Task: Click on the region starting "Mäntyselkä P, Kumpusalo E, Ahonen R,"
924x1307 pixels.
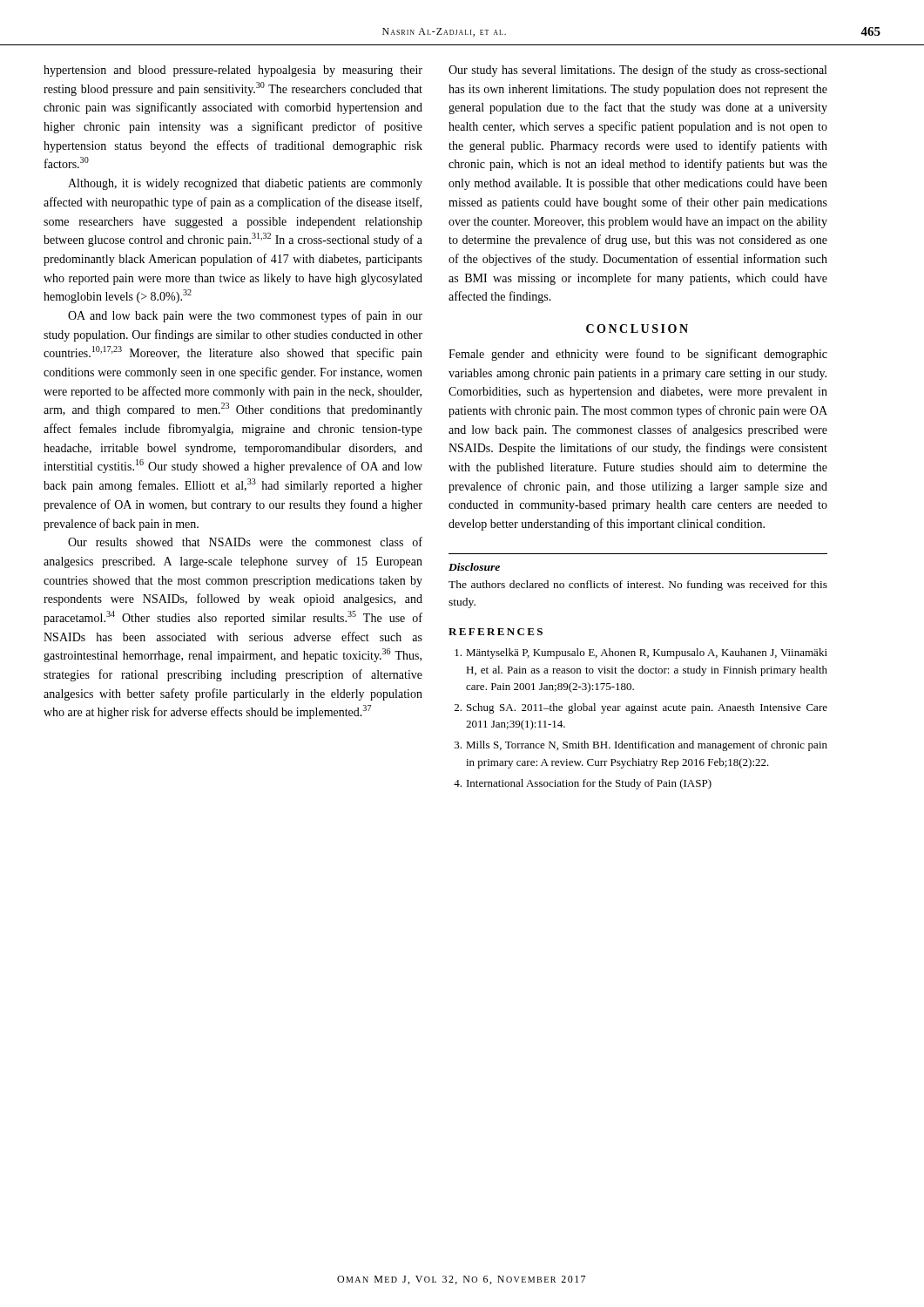Action: tap(638, 669)
